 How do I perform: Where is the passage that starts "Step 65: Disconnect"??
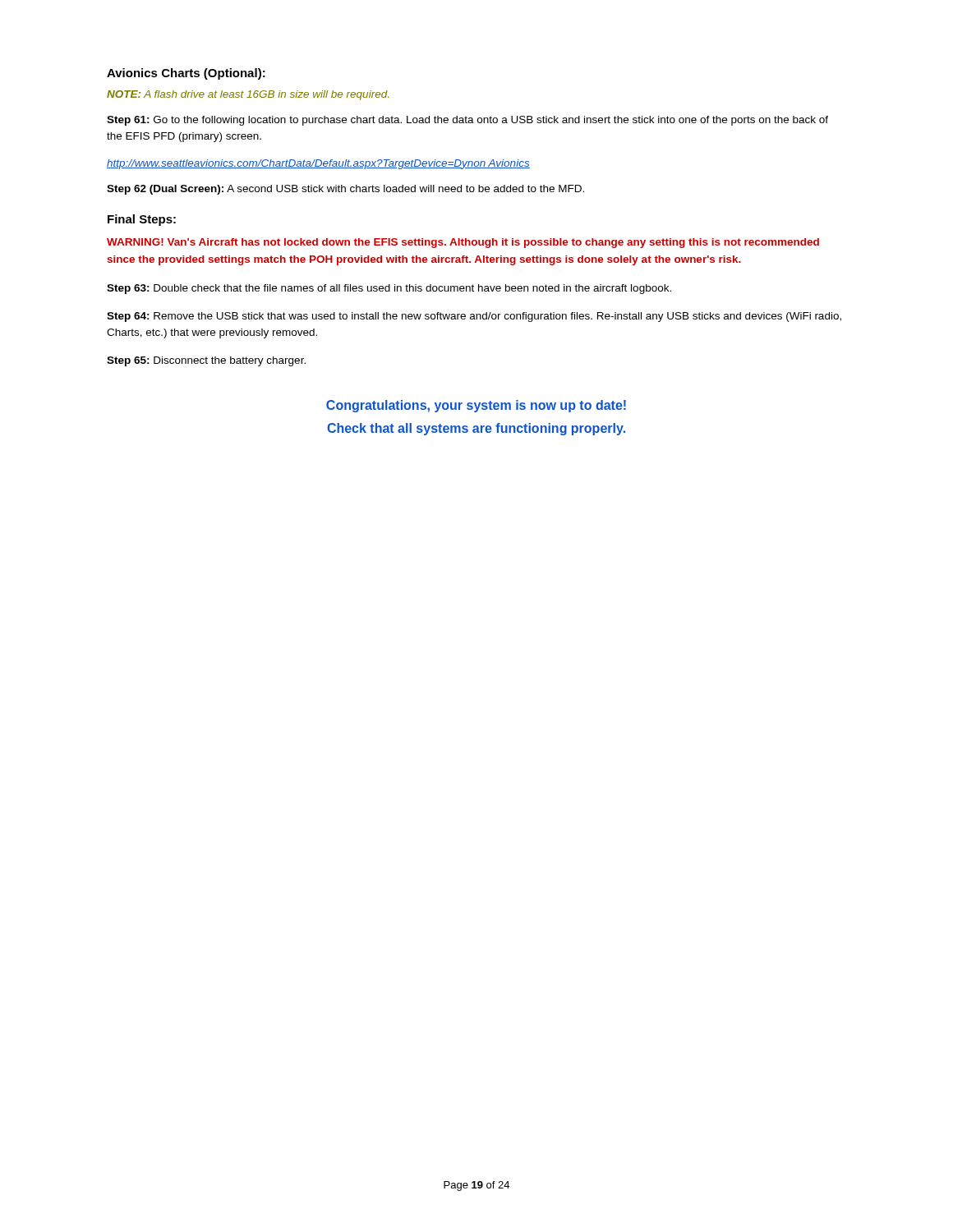pyautogui.click(x=207, y=360)
